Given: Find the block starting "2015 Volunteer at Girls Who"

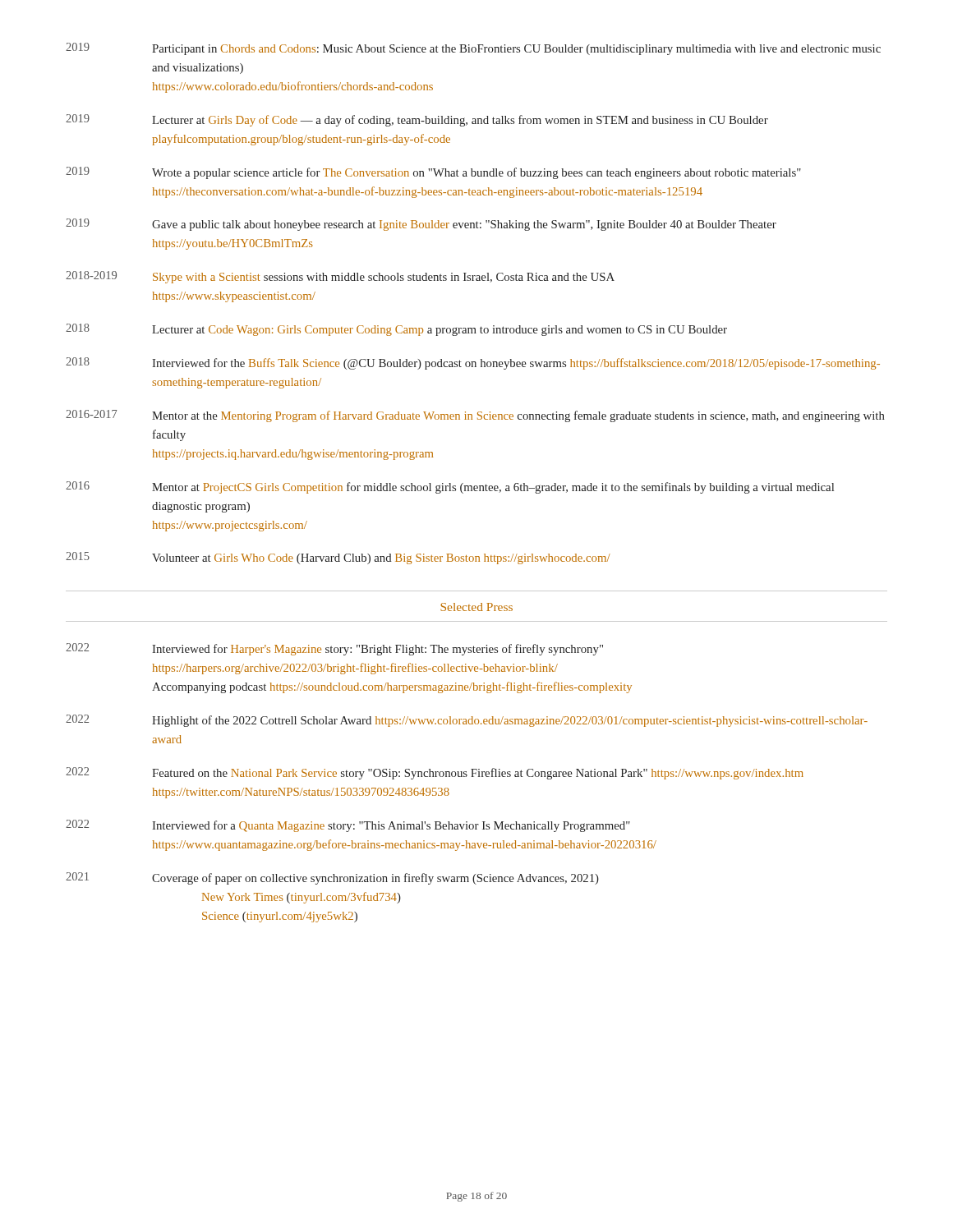Looking at the screenshot, I should coord(476,558).
